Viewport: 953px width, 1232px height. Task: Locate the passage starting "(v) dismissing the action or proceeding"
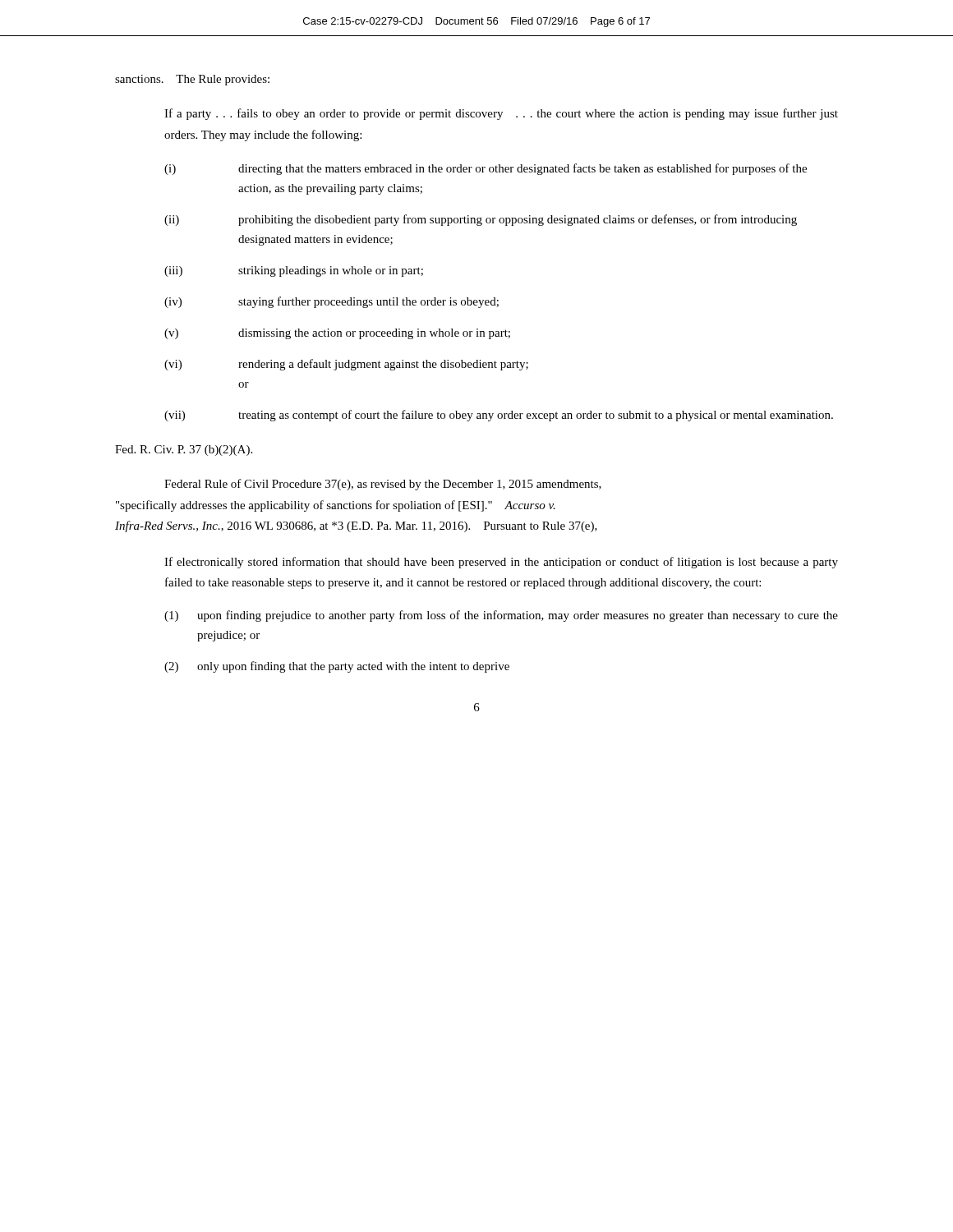pos(501,333)
